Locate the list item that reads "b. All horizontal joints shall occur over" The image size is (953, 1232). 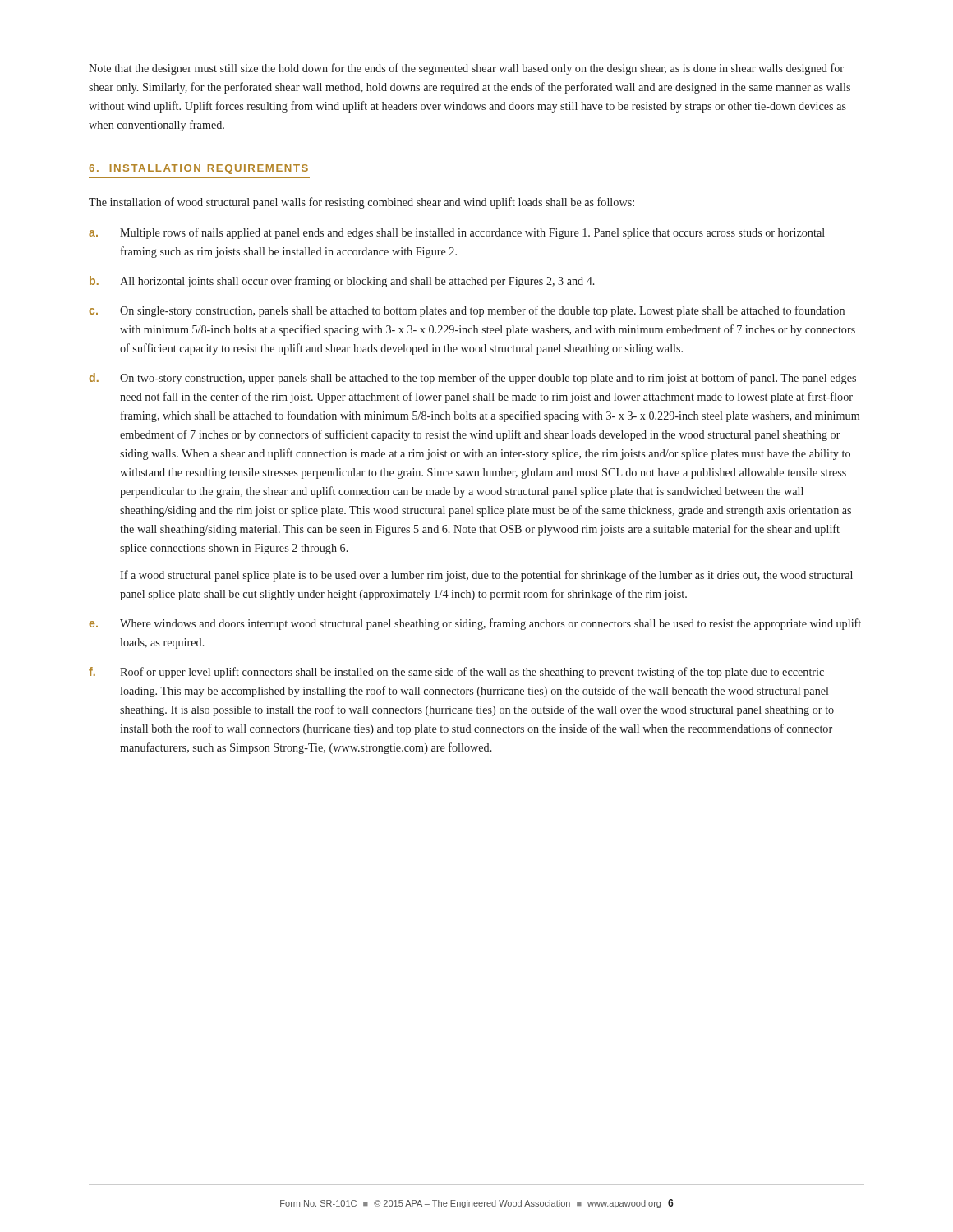tap(476, 281)
